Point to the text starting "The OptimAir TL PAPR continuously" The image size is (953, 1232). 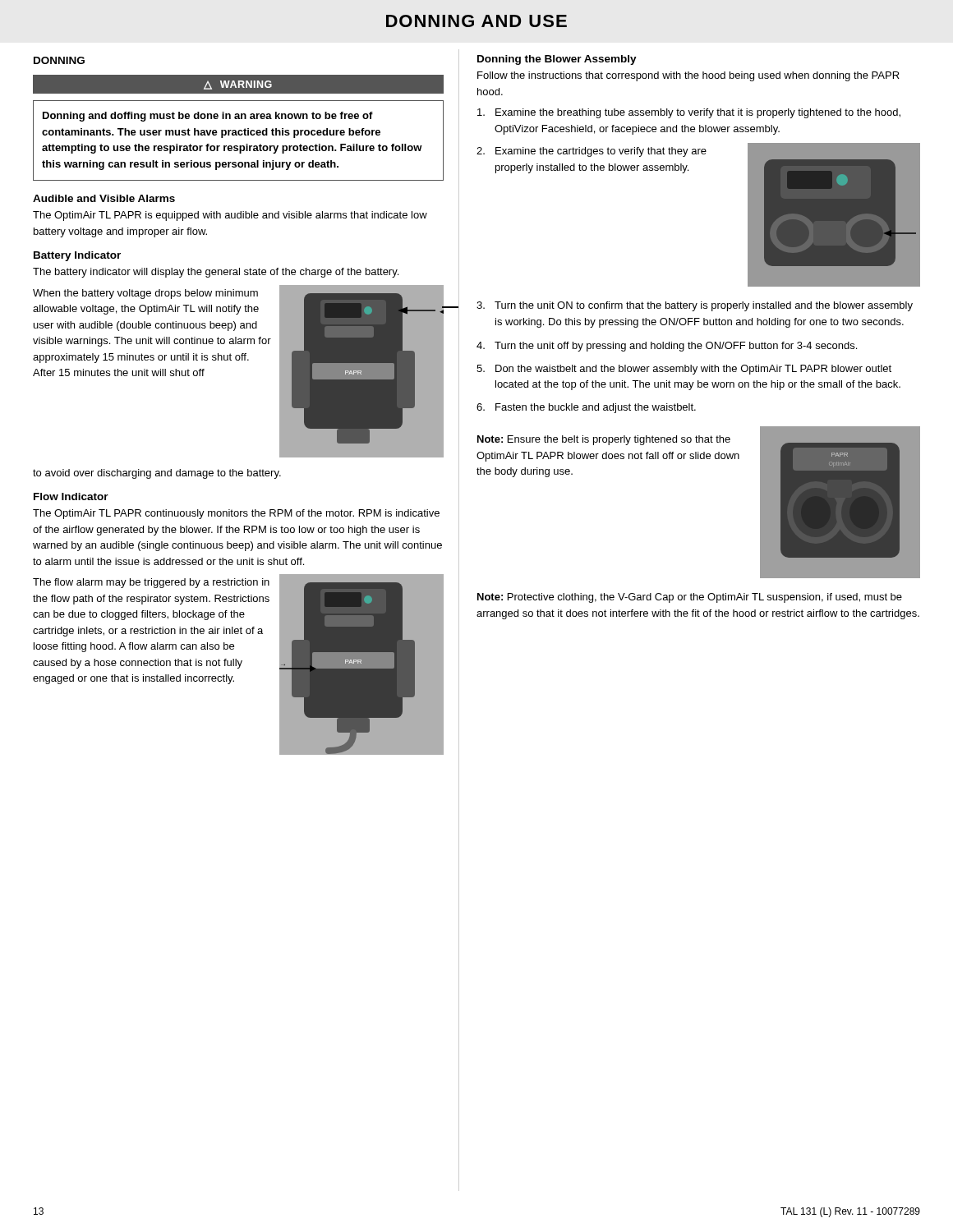click(x=238, y=537)
